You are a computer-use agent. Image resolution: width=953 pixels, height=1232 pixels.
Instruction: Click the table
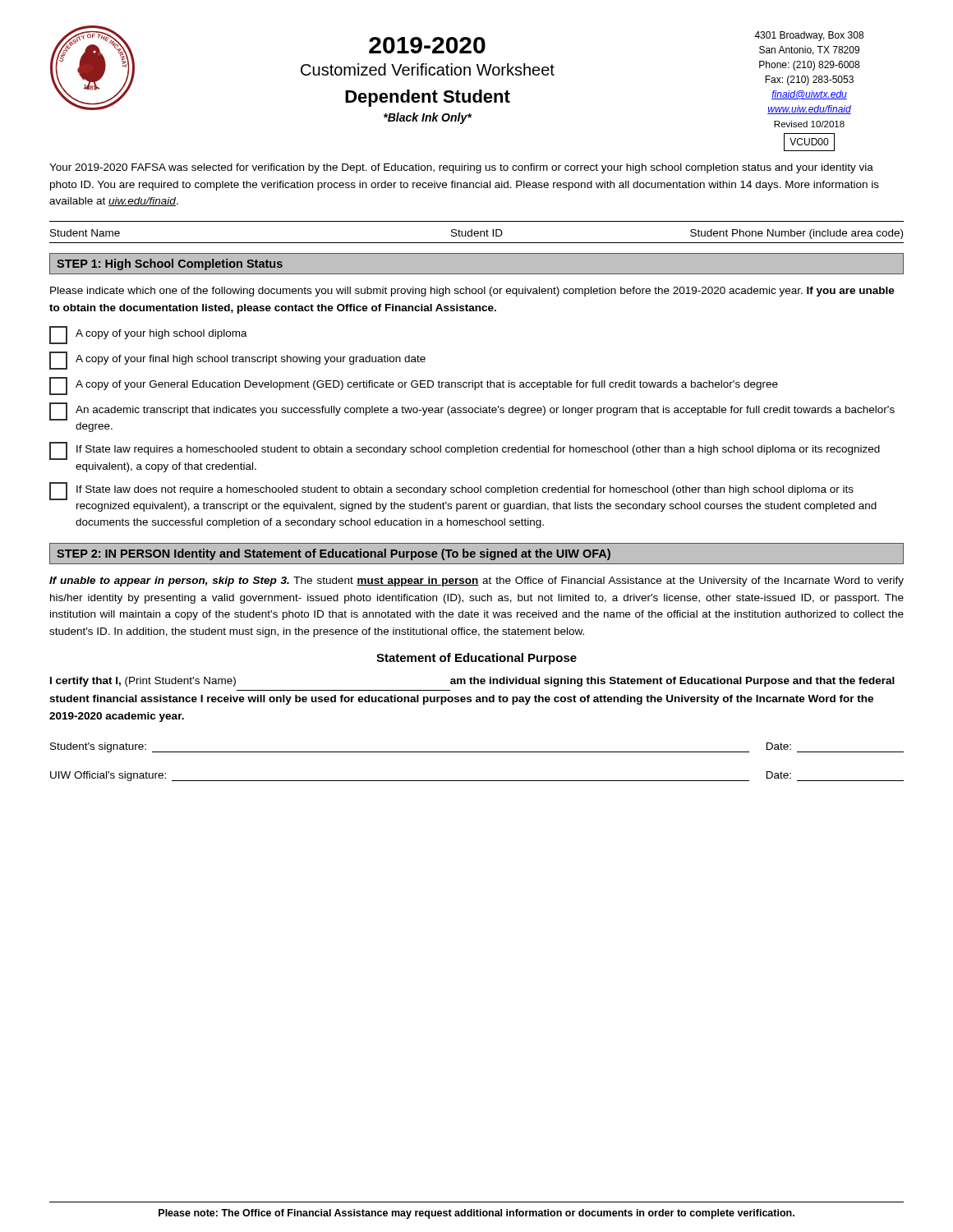(x=476, y=232)
